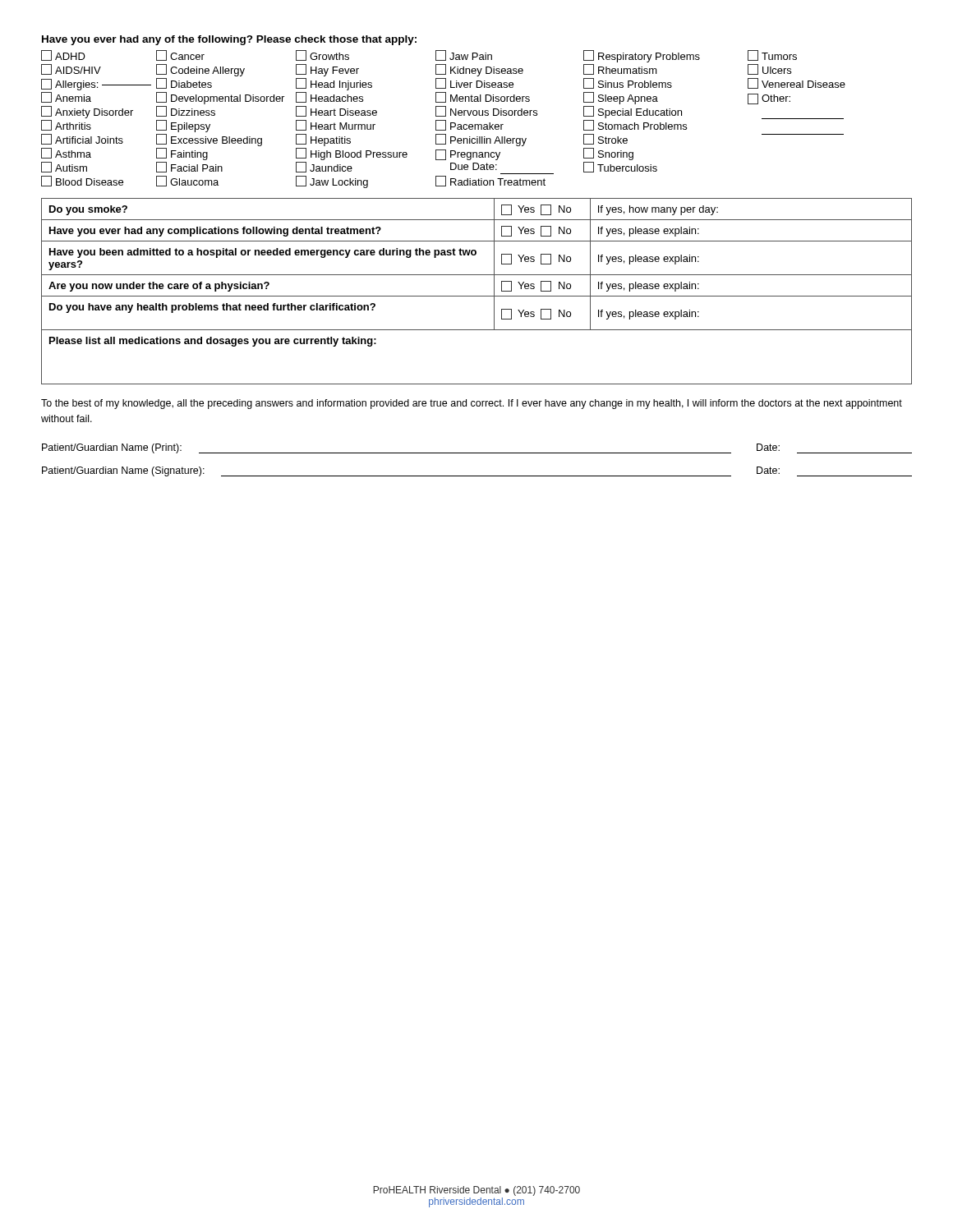Locate the text "Patient/Guardian Name (Signature): Date:"
The image size is (953, 1232).
pos(476,470)
